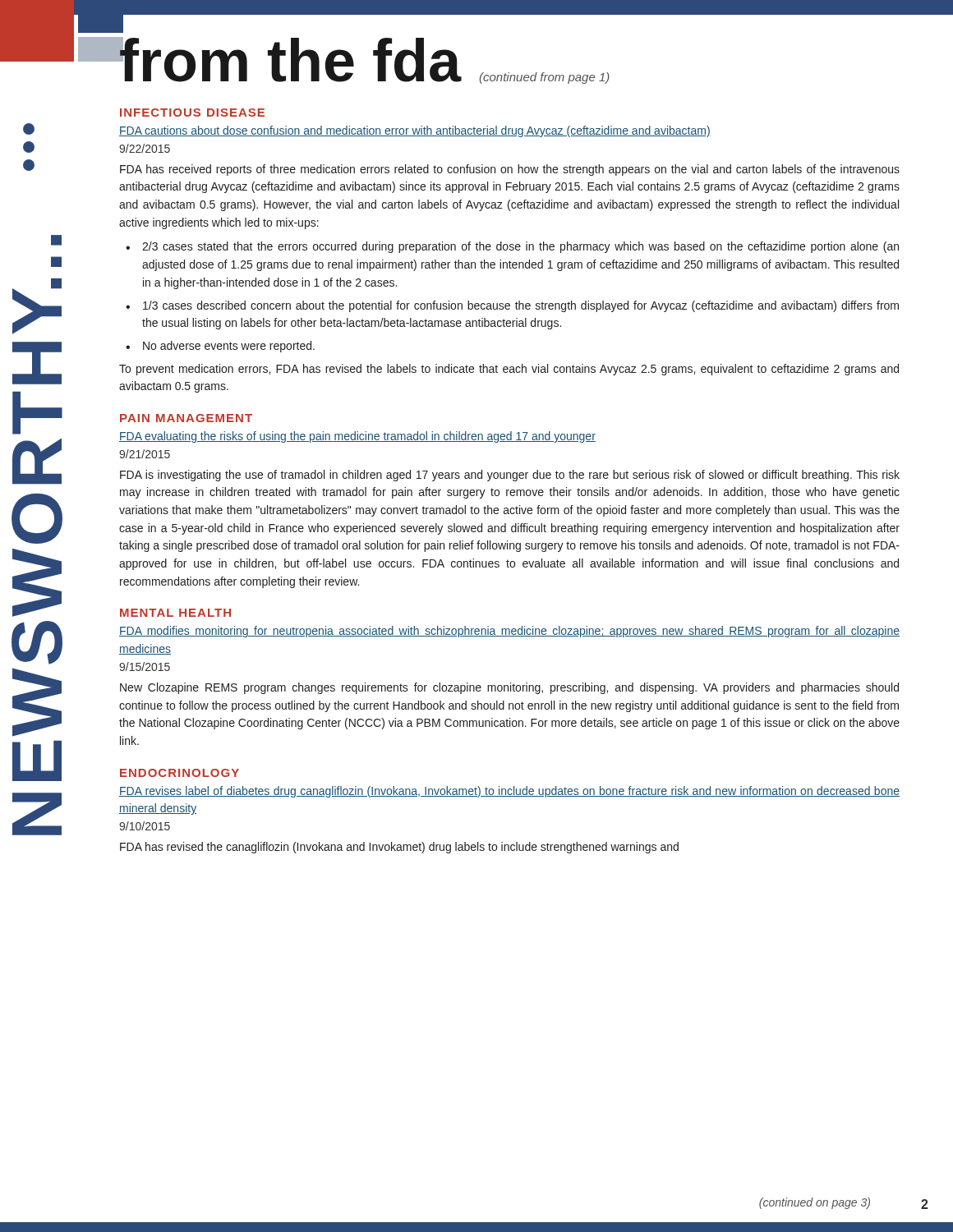
Task: Where does it say "PAIN MANAGEMENT"?
Action: coord(186,418)
